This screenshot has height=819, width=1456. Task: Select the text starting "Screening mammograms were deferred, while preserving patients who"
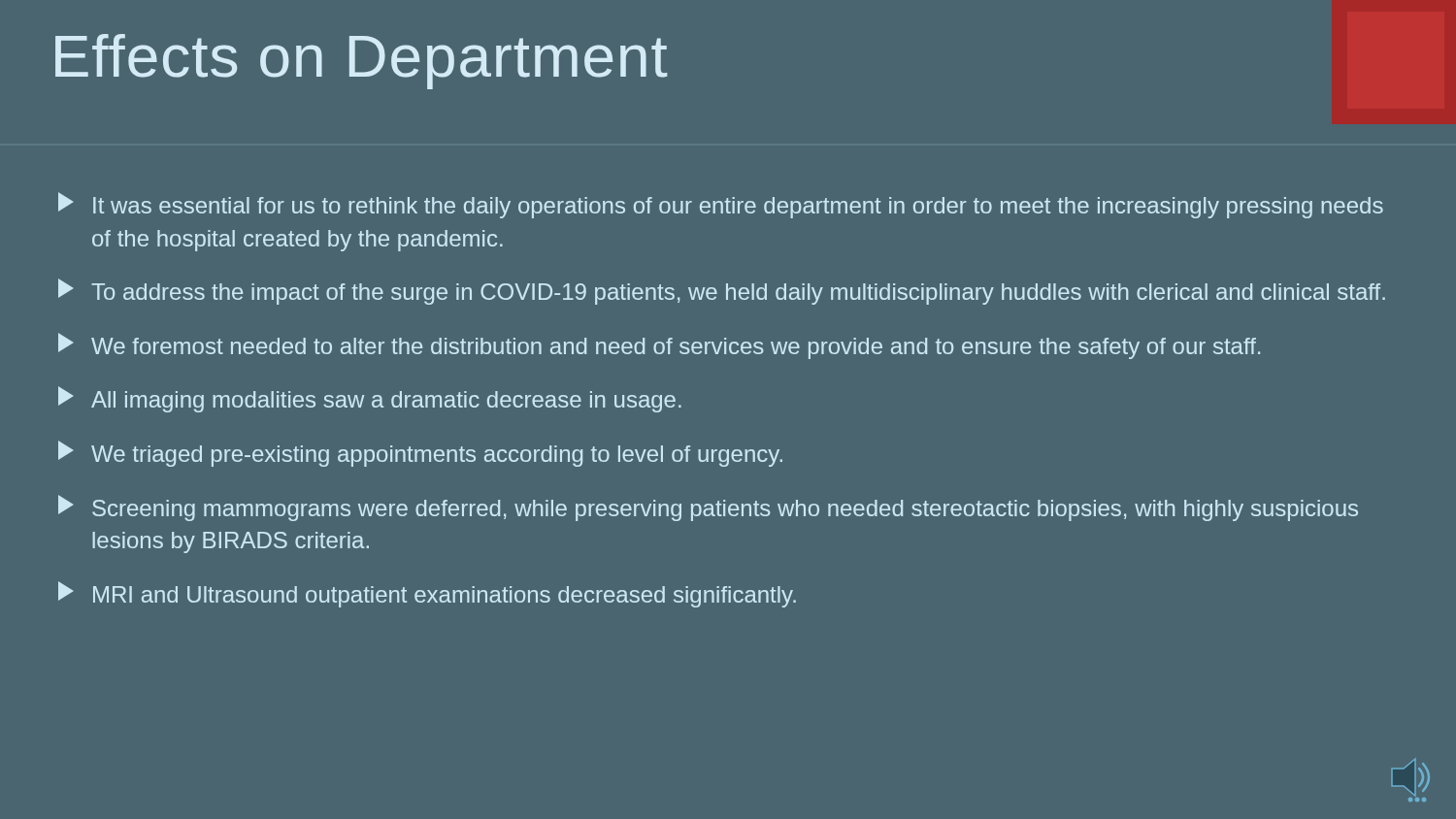(x=728, y=524)
